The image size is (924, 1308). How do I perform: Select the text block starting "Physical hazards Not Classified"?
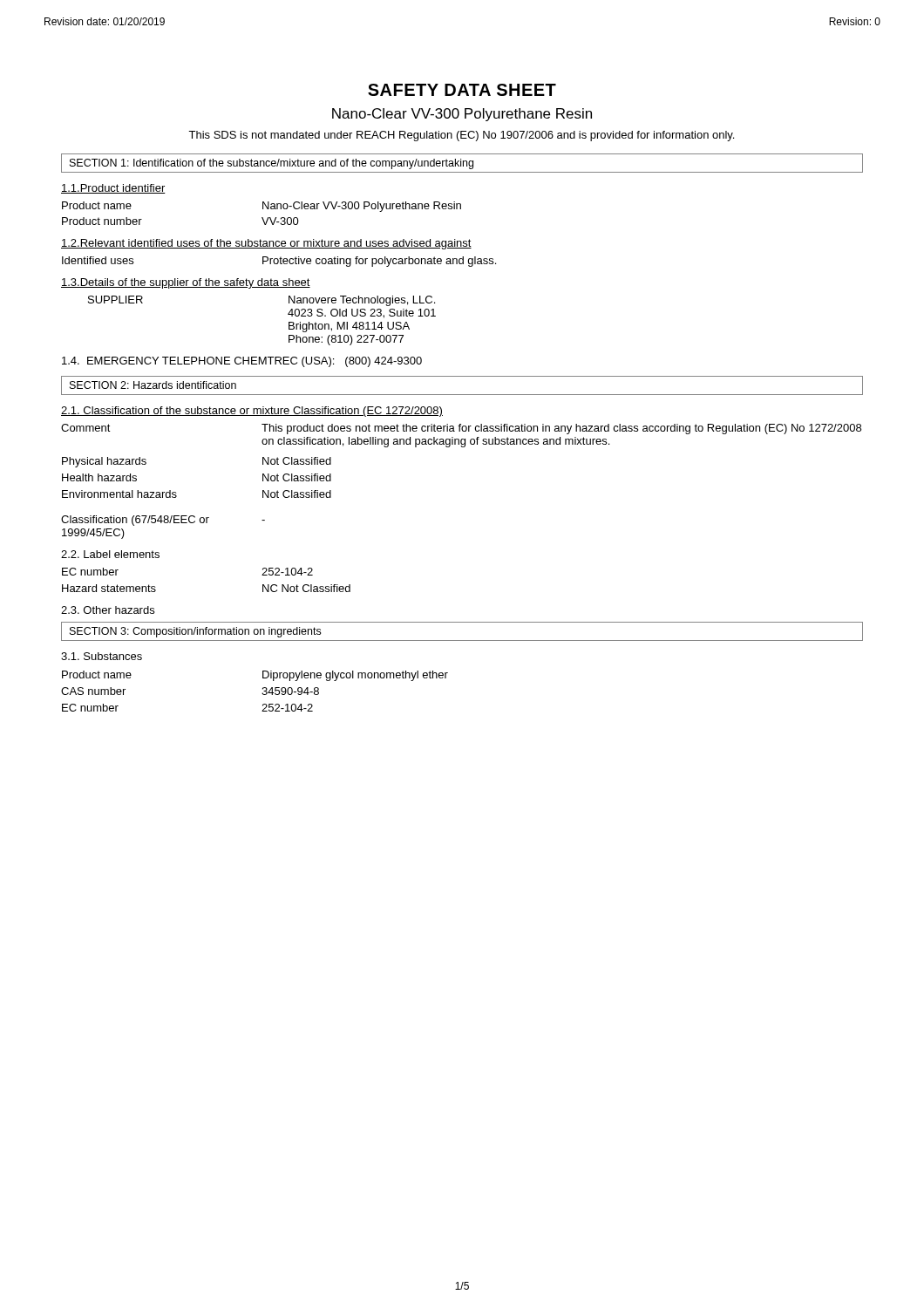click(x=99, y=462)
